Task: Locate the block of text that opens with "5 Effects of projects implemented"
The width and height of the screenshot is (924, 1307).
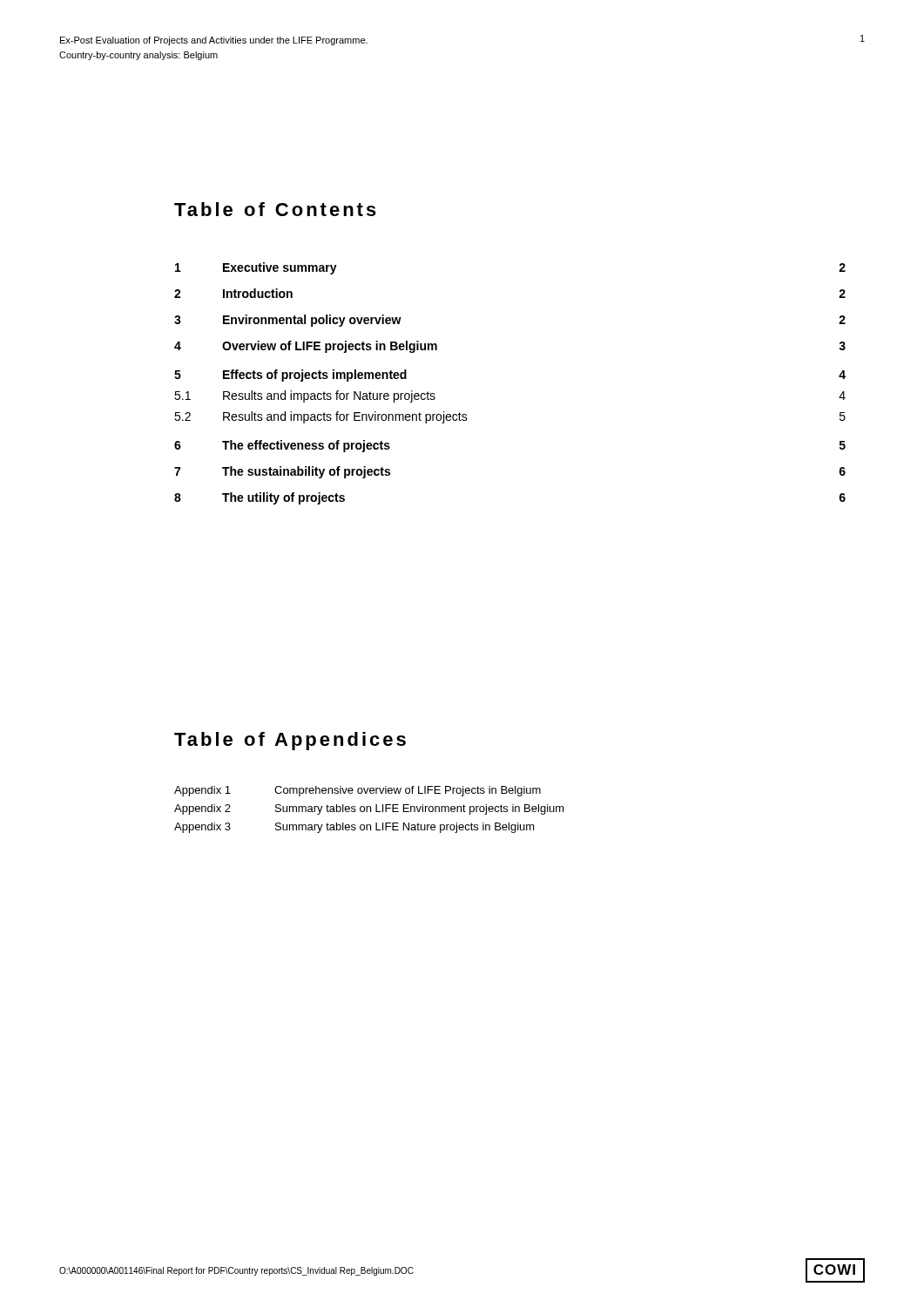Action: [316, 374]
